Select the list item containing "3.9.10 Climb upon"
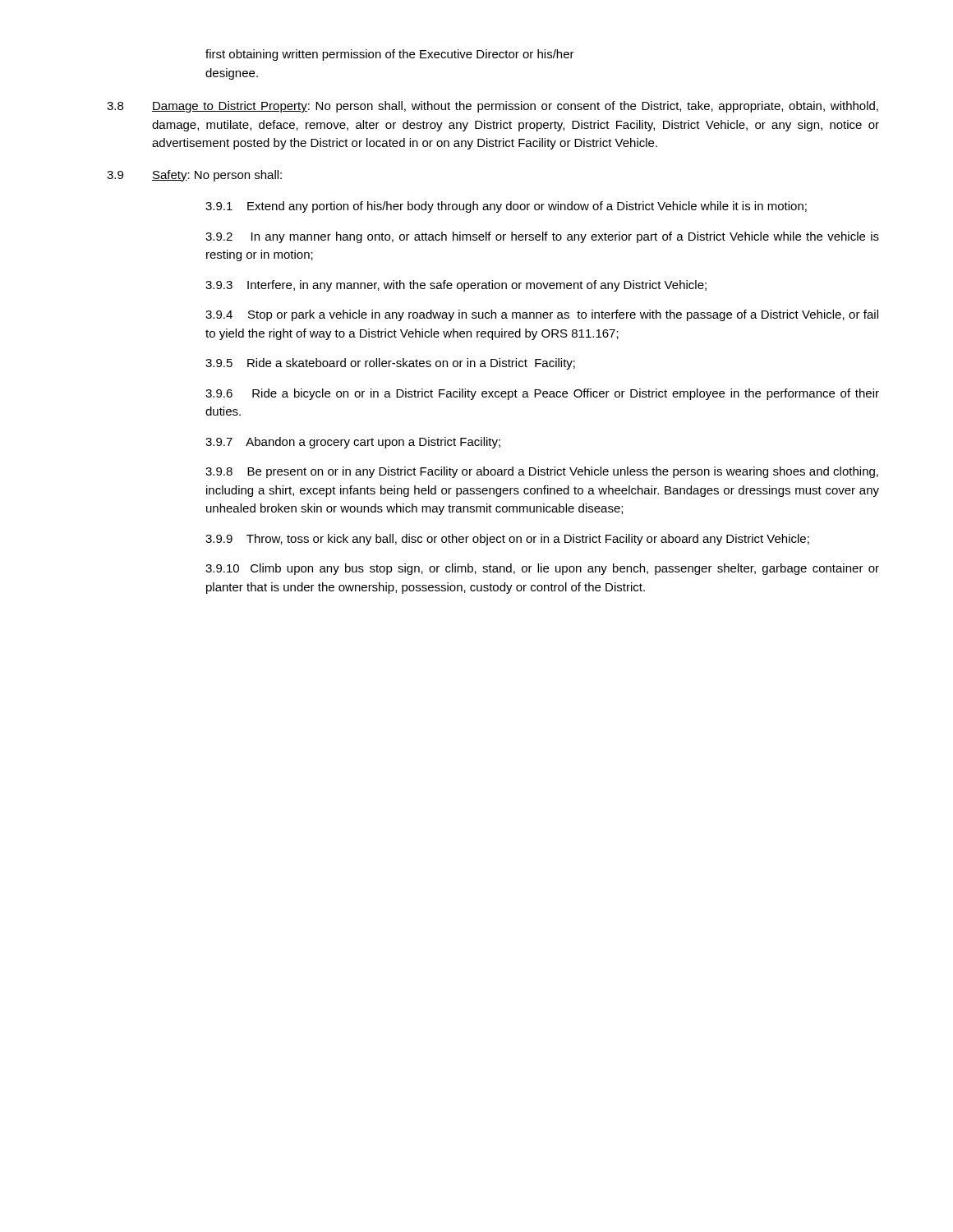The width and height of the screenshot is (953, 1232). (x=542, y=577)
